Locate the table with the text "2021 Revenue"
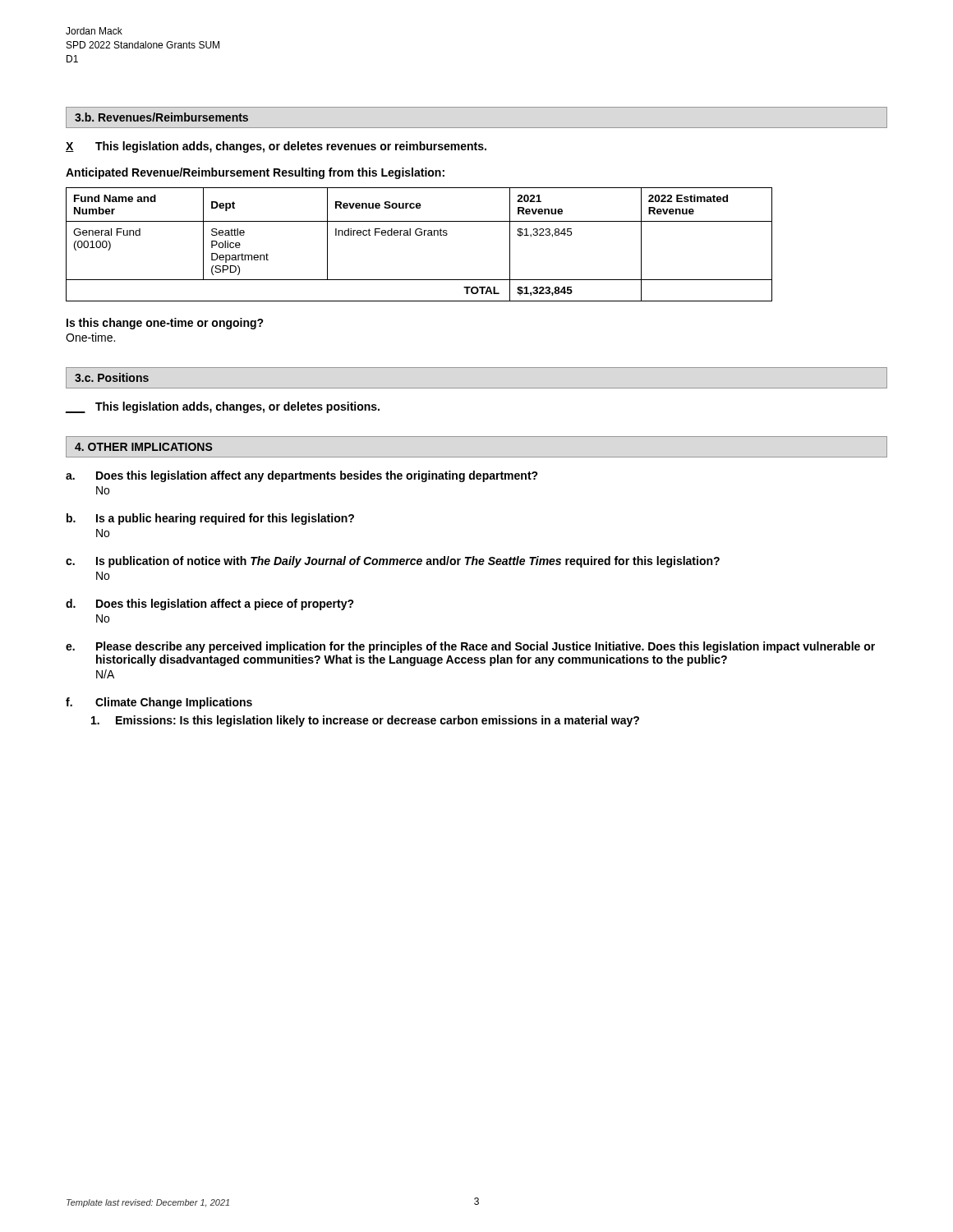 476,244
